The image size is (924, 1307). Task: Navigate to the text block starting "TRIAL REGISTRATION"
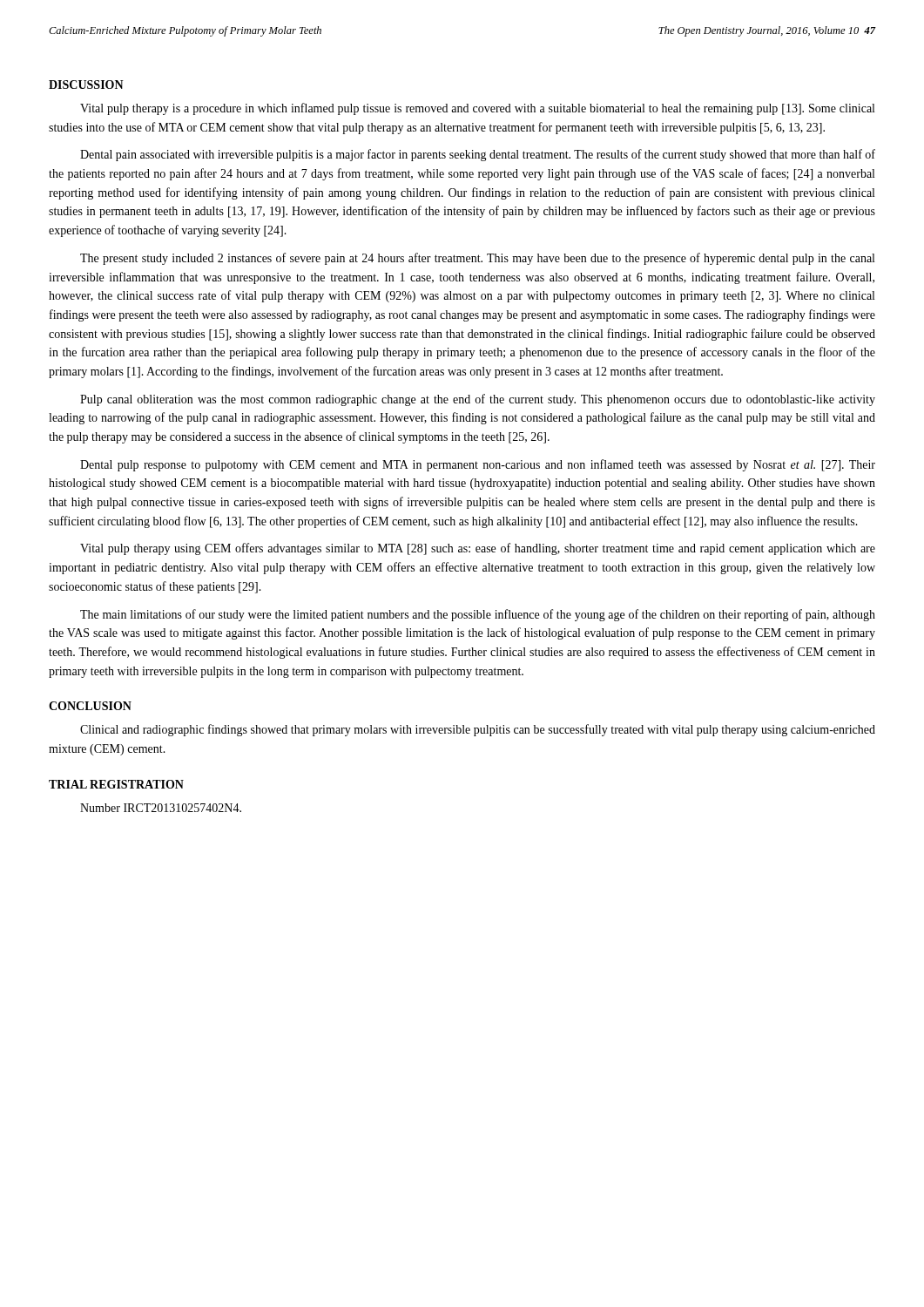116,784
